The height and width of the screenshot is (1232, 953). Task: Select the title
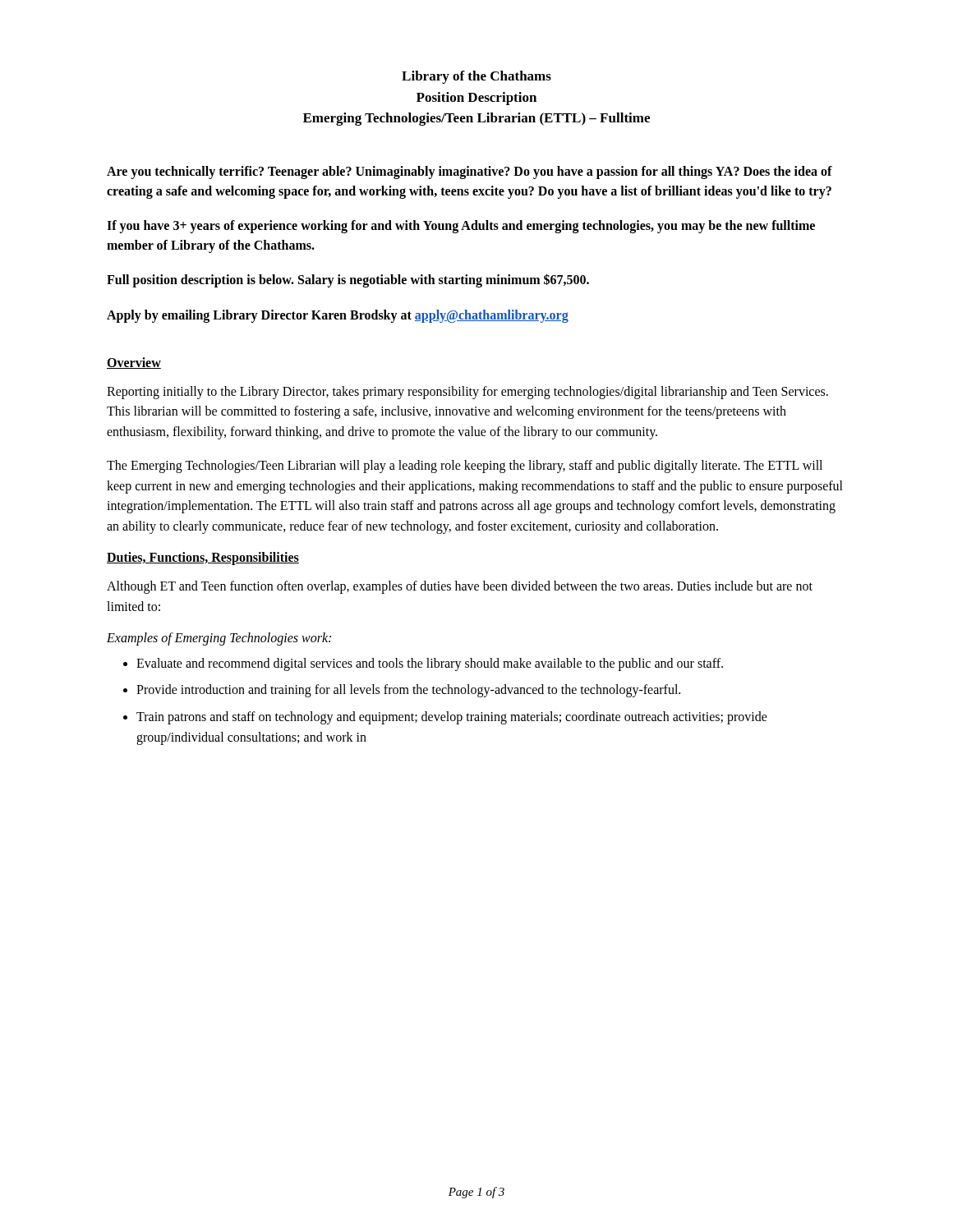coord(476,97)
